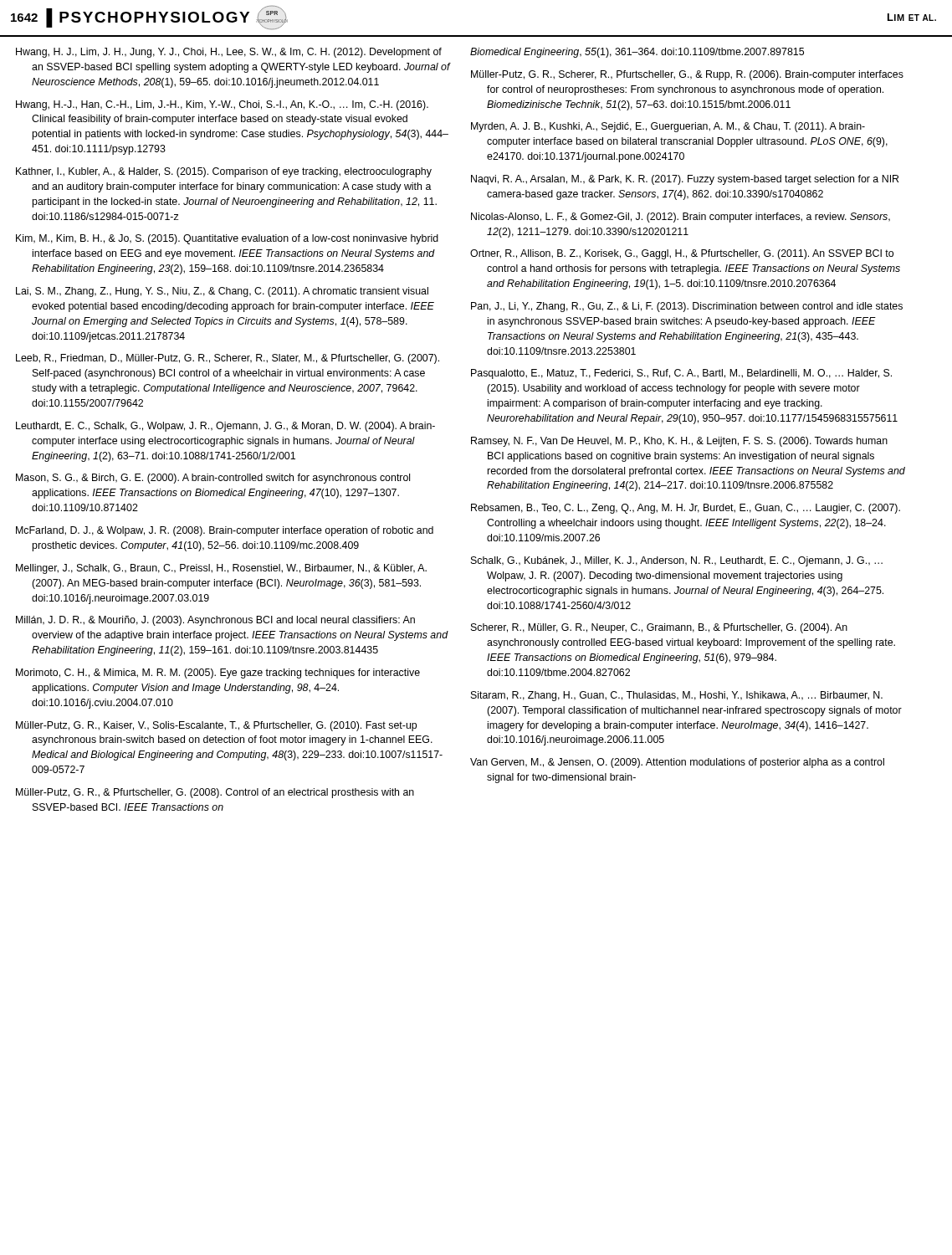Locate the block of text that opens with "Mellinger, J., Schalk,"
This screenshot has width=952, height=1255.
click(221, 583)
